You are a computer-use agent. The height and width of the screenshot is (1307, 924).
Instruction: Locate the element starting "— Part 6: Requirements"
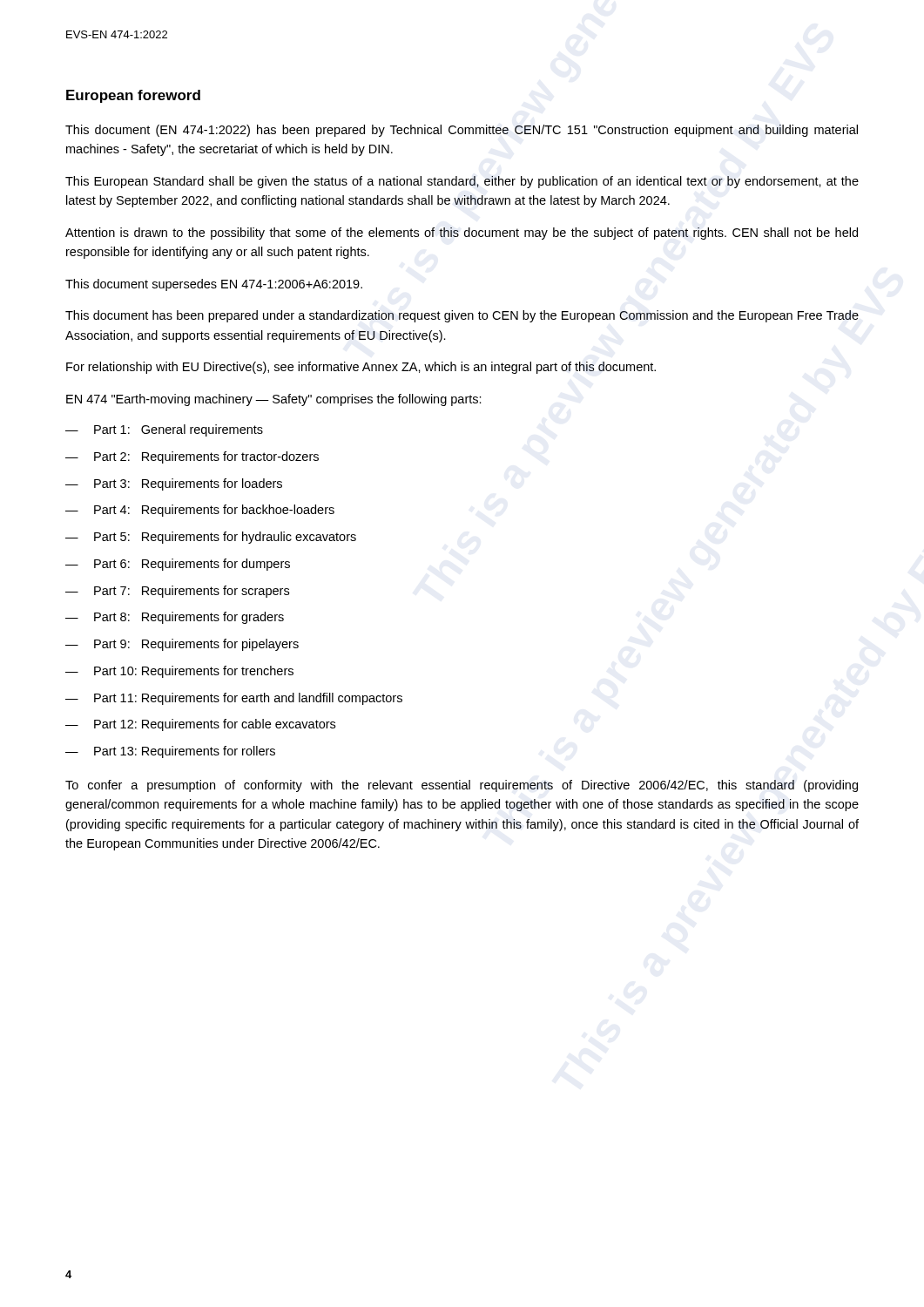coord(178,564)
